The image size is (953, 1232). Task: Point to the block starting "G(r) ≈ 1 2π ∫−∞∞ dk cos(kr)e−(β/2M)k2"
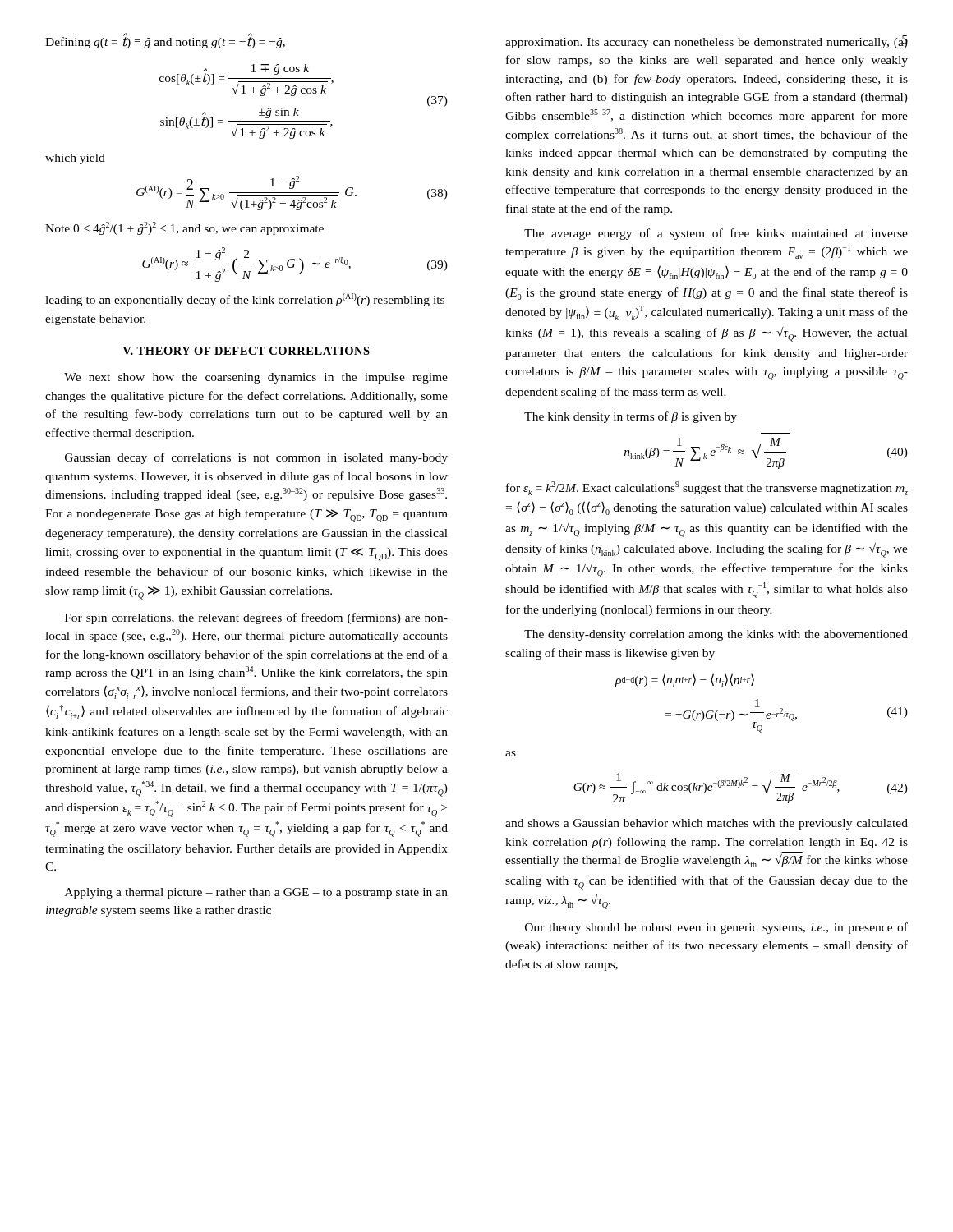coord(740,788)
